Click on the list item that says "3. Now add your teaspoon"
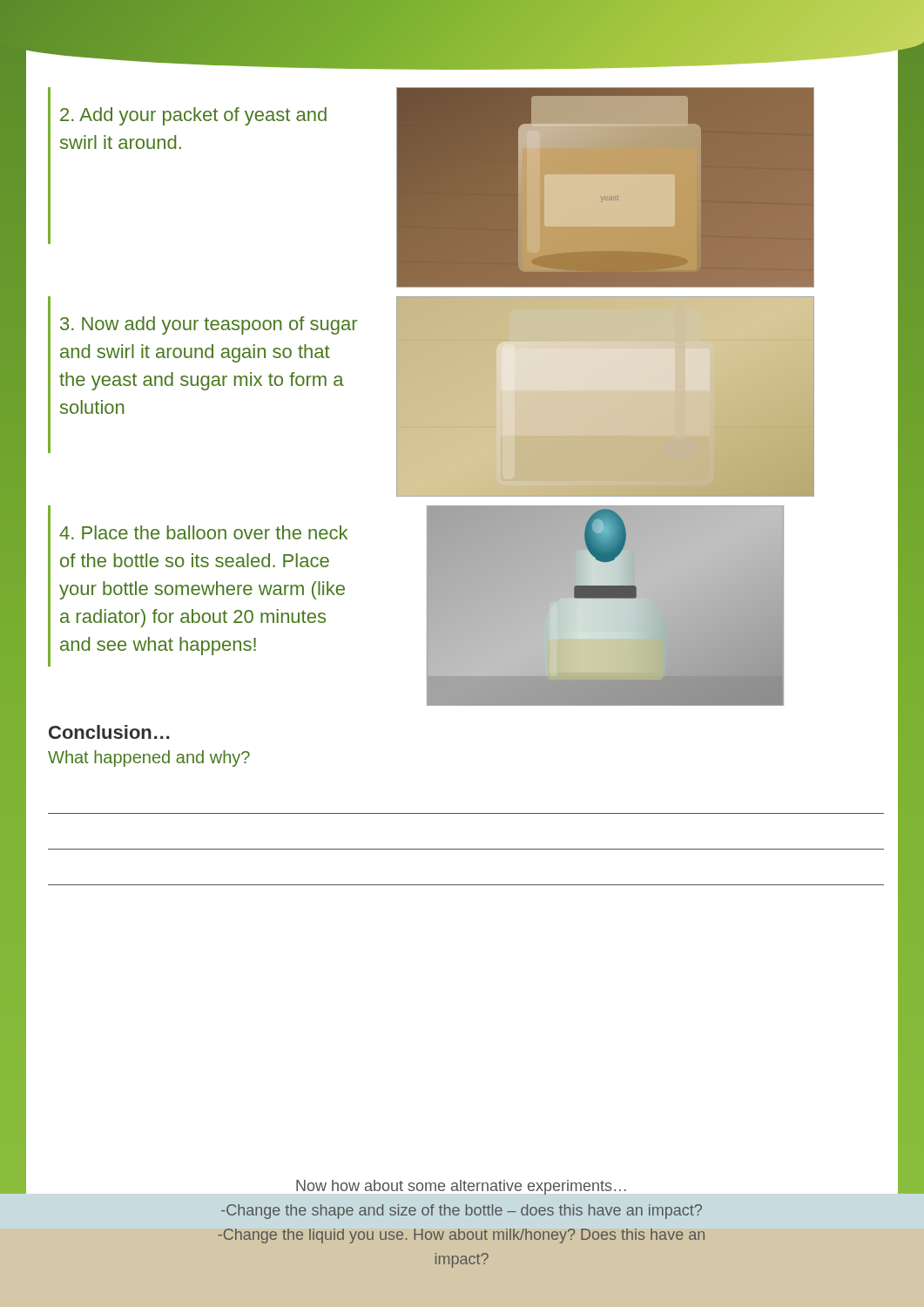The image size is (924, 1307). [x=466, y=396]
